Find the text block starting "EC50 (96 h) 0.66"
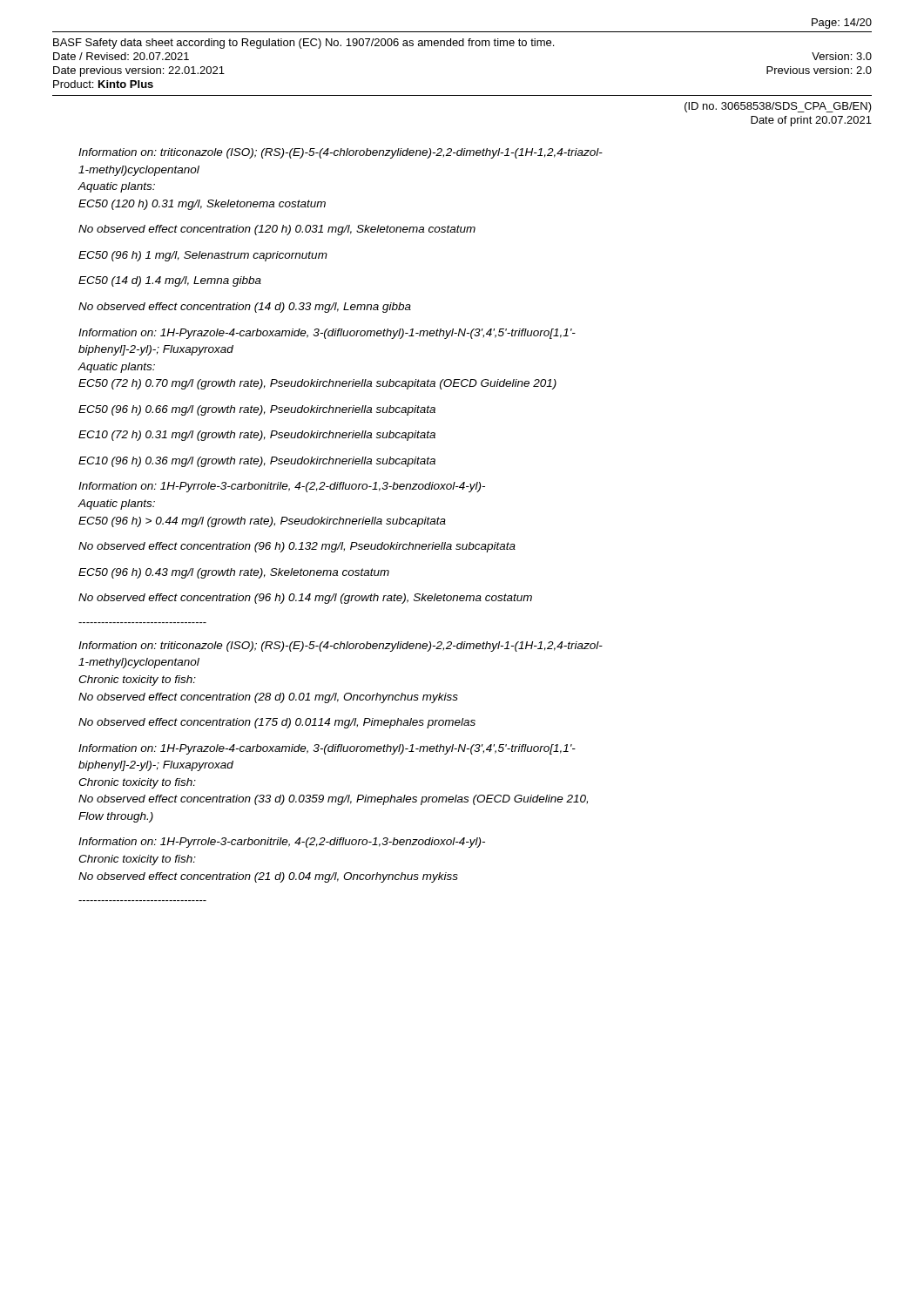Screen dimensions: 1307x924 257,409
